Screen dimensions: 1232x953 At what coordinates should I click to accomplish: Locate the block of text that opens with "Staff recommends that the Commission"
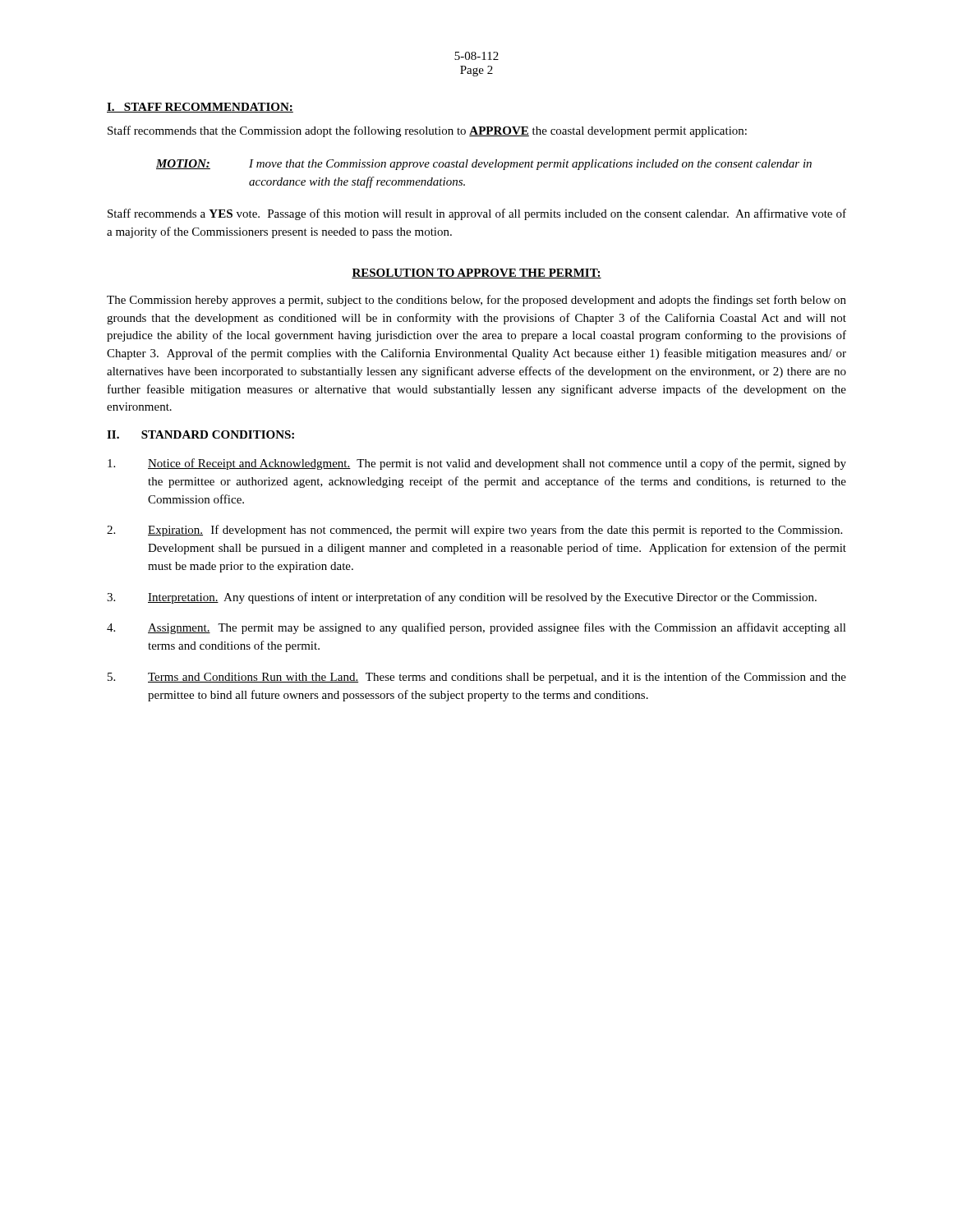coord(427,131)
